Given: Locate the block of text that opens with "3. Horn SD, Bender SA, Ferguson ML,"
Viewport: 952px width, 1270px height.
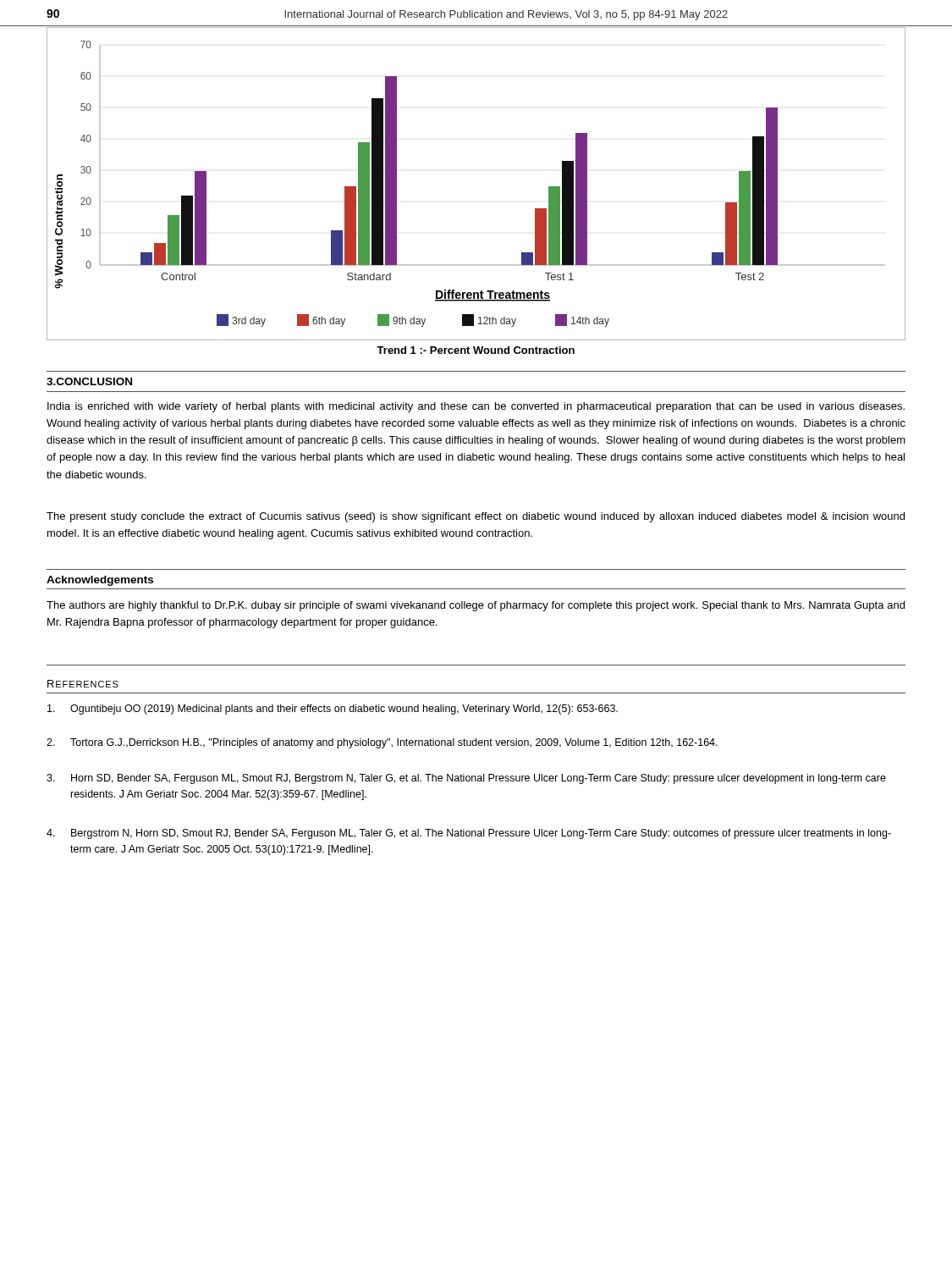Looking at the screenshot, I should (476, 786).
